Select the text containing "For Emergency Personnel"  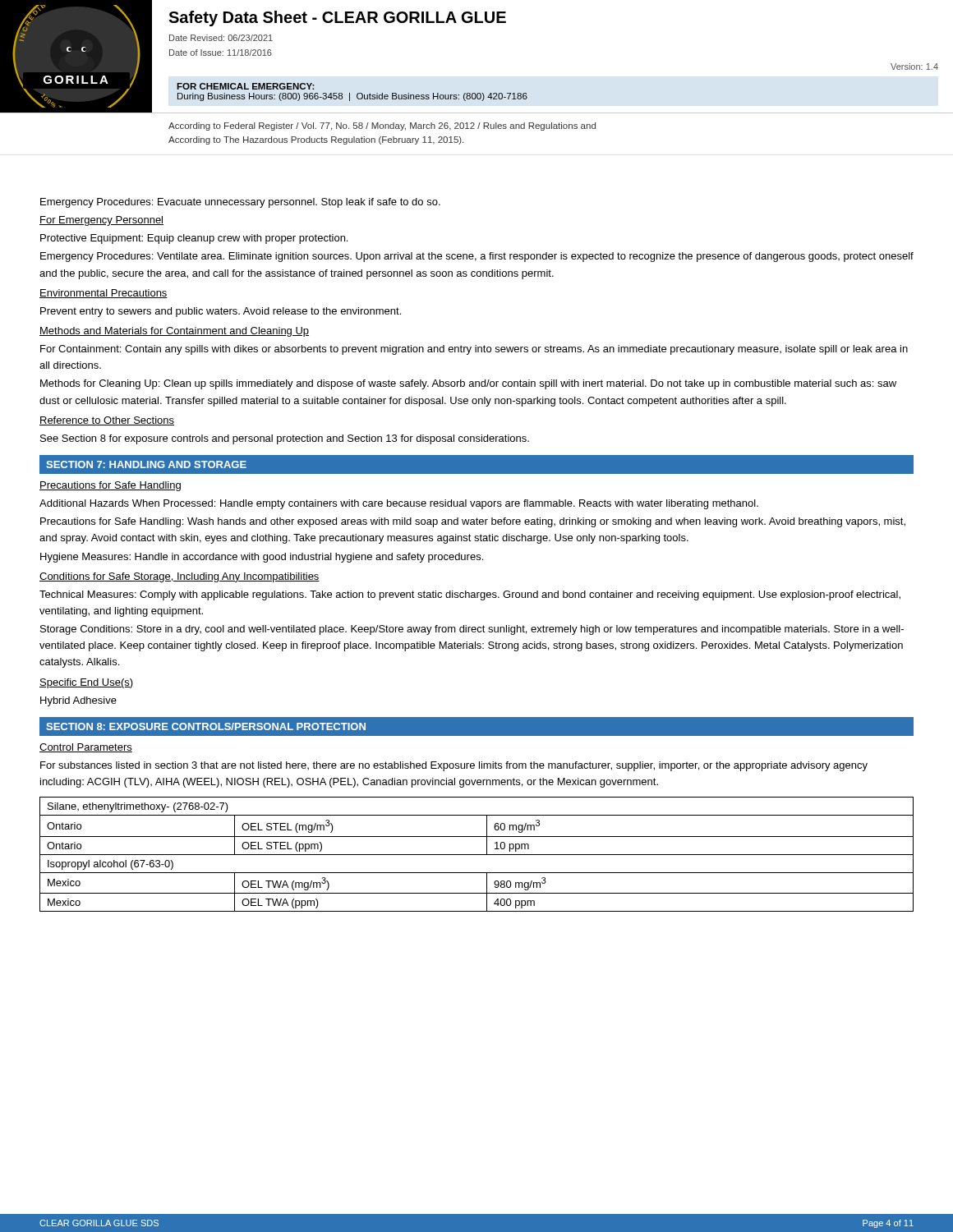click(101, 220)
